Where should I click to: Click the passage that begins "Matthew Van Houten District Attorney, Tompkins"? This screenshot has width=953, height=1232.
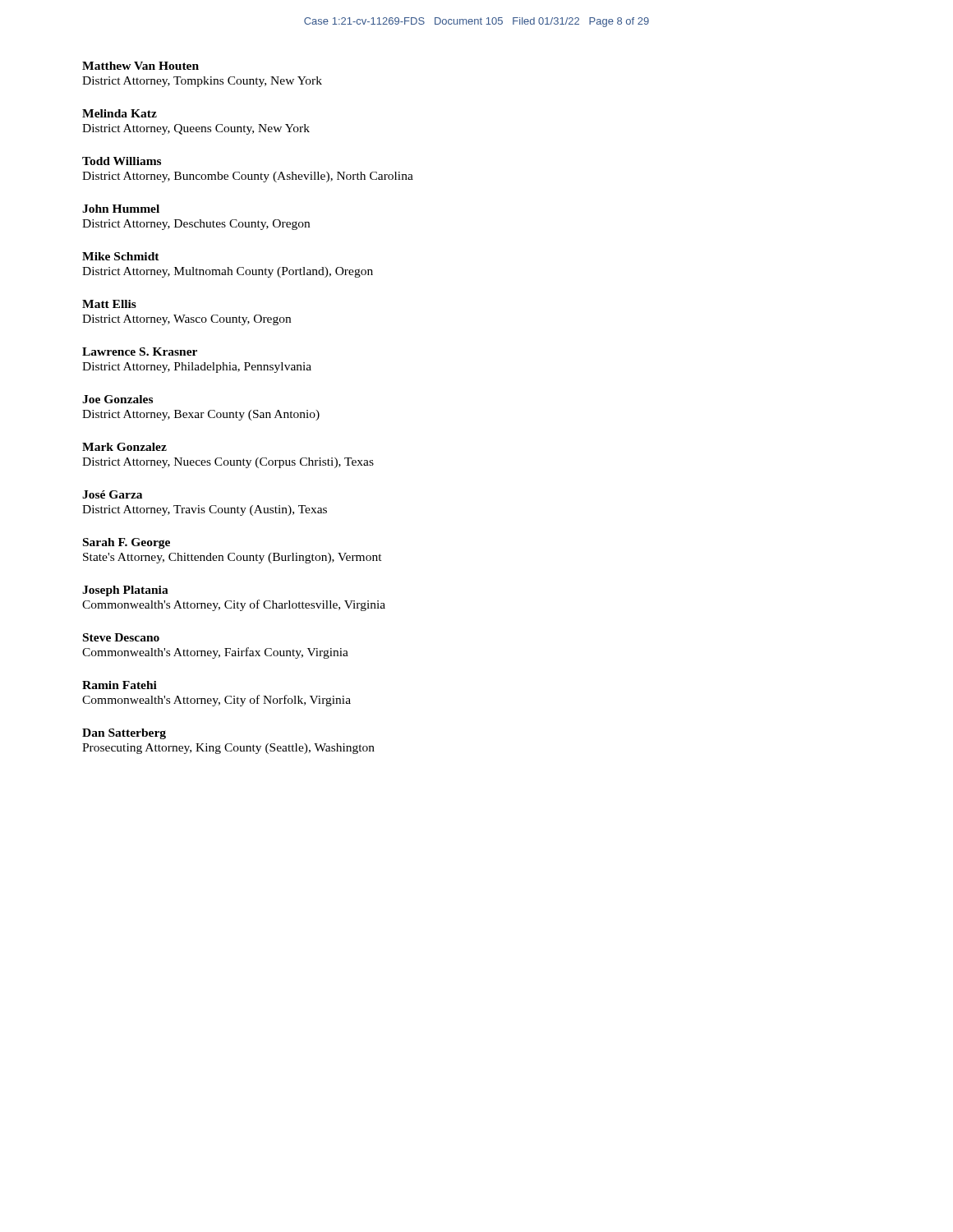coord(140,66)
